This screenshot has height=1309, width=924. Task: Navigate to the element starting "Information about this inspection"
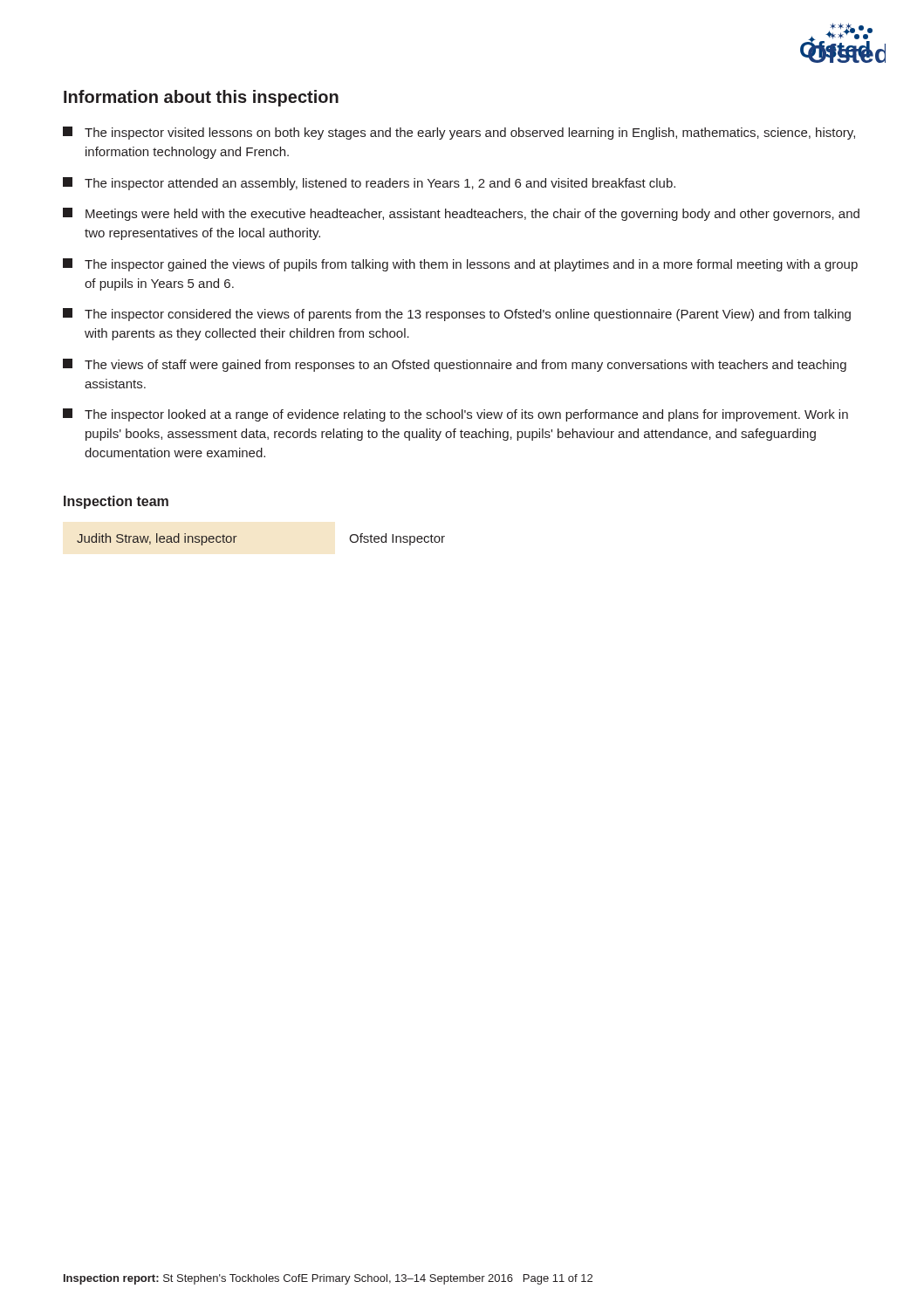tap(201, 98)
